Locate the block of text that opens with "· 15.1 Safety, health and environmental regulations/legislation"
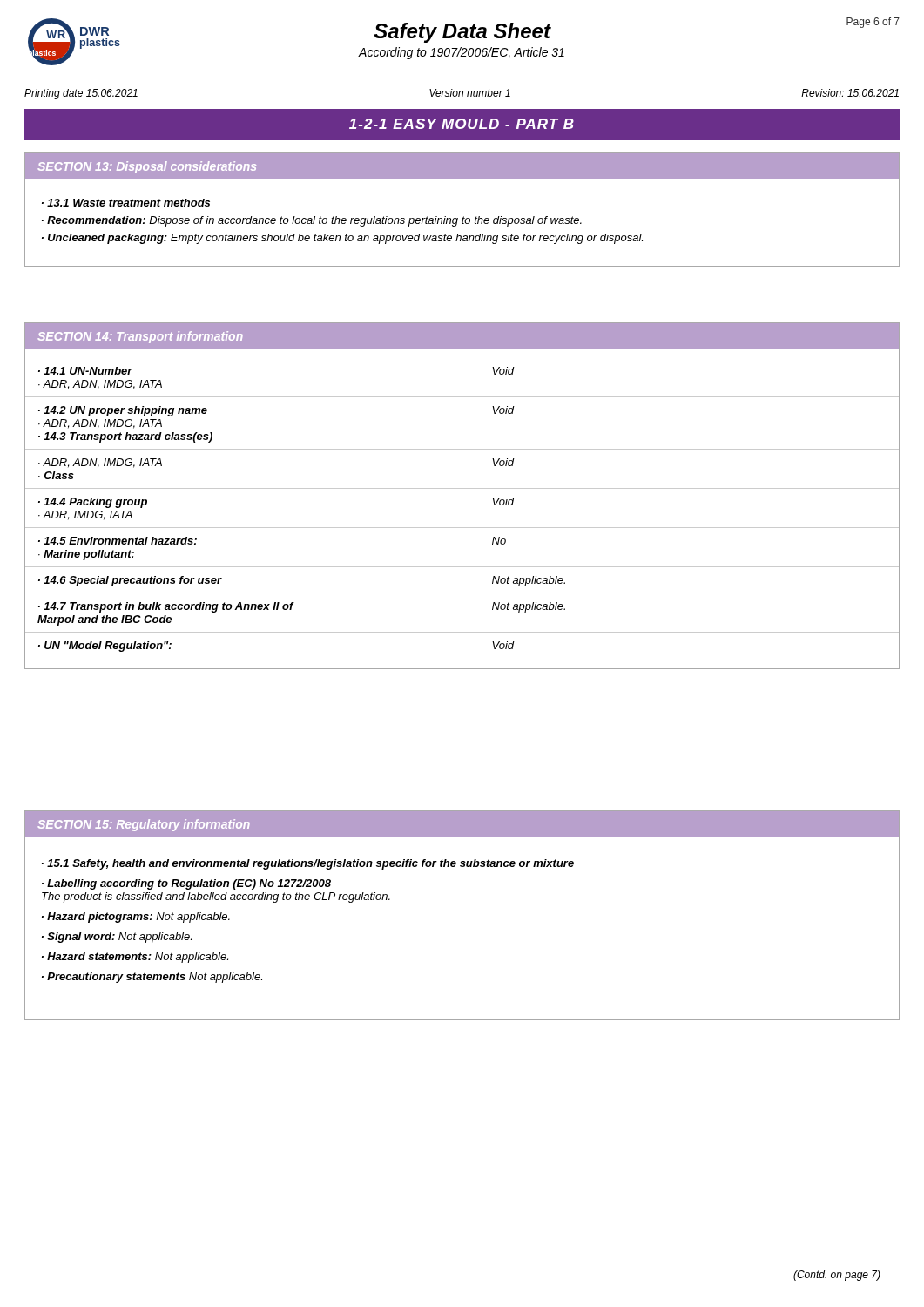The width and height of the screenshot is (924, 1307). pyautogui.click(x=307, y=863)
